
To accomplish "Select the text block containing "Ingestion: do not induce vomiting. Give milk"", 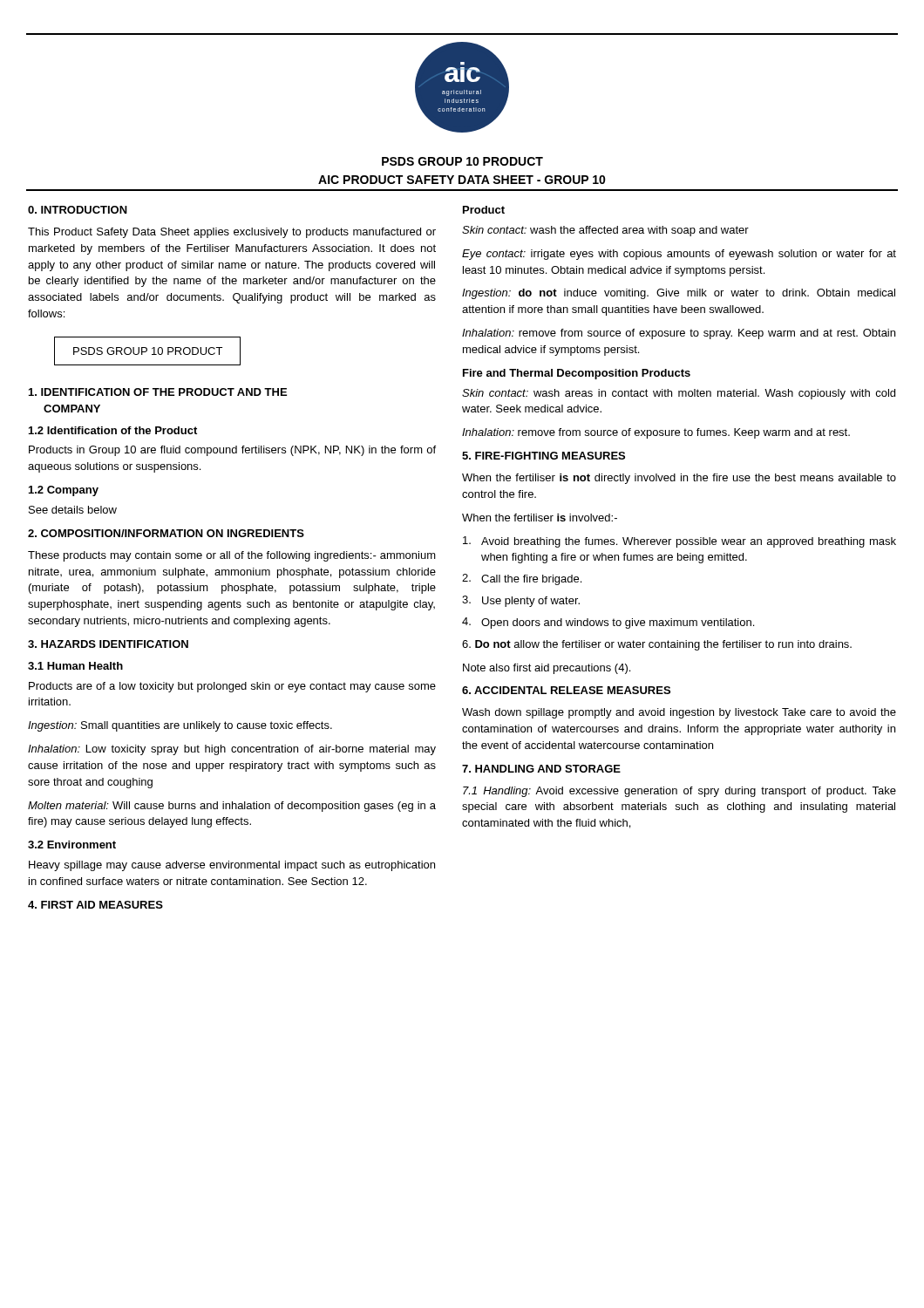I will 679,302.
